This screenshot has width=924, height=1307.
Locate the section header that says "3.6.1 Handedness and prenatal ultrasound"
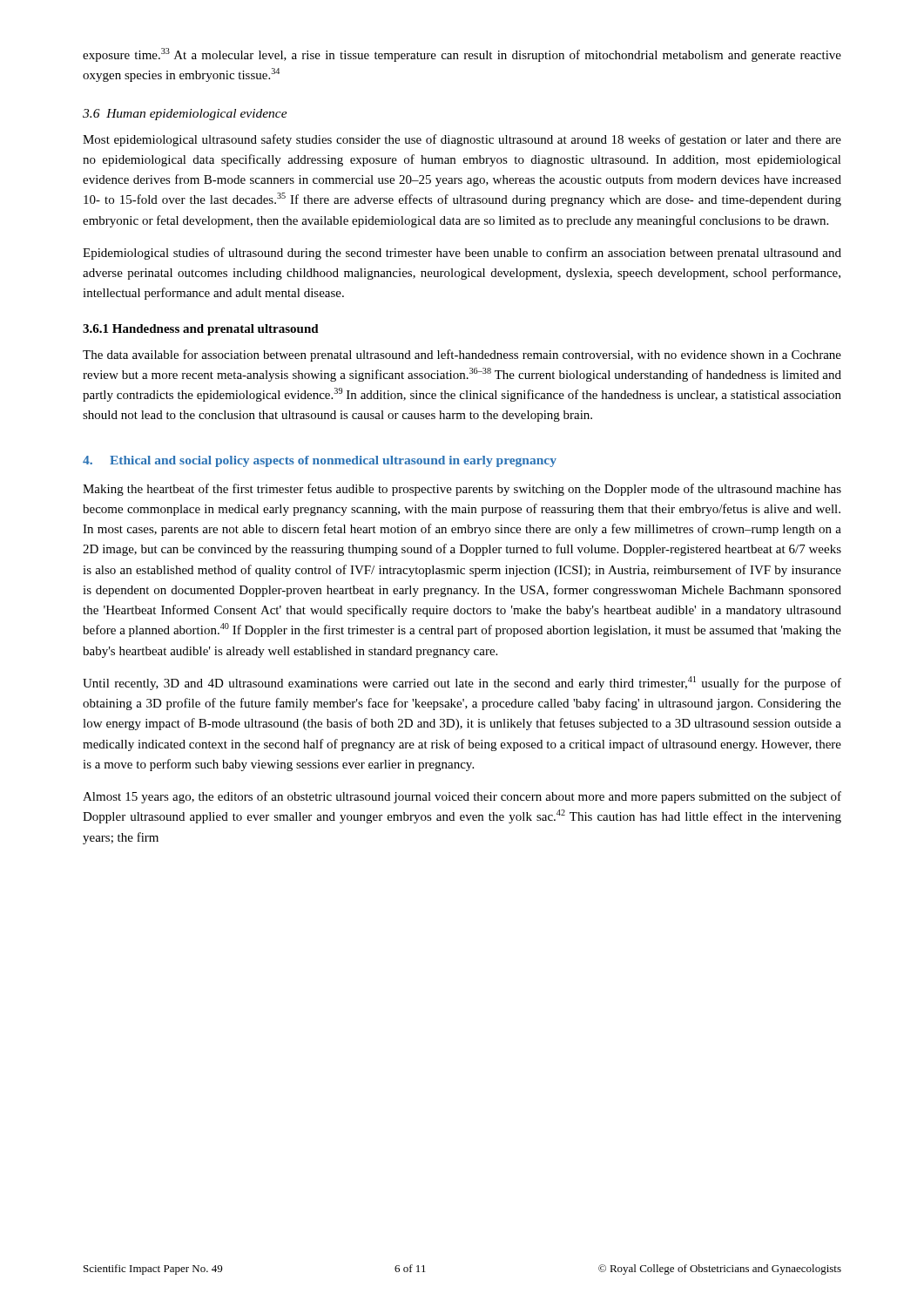click(x=201, y=328)
